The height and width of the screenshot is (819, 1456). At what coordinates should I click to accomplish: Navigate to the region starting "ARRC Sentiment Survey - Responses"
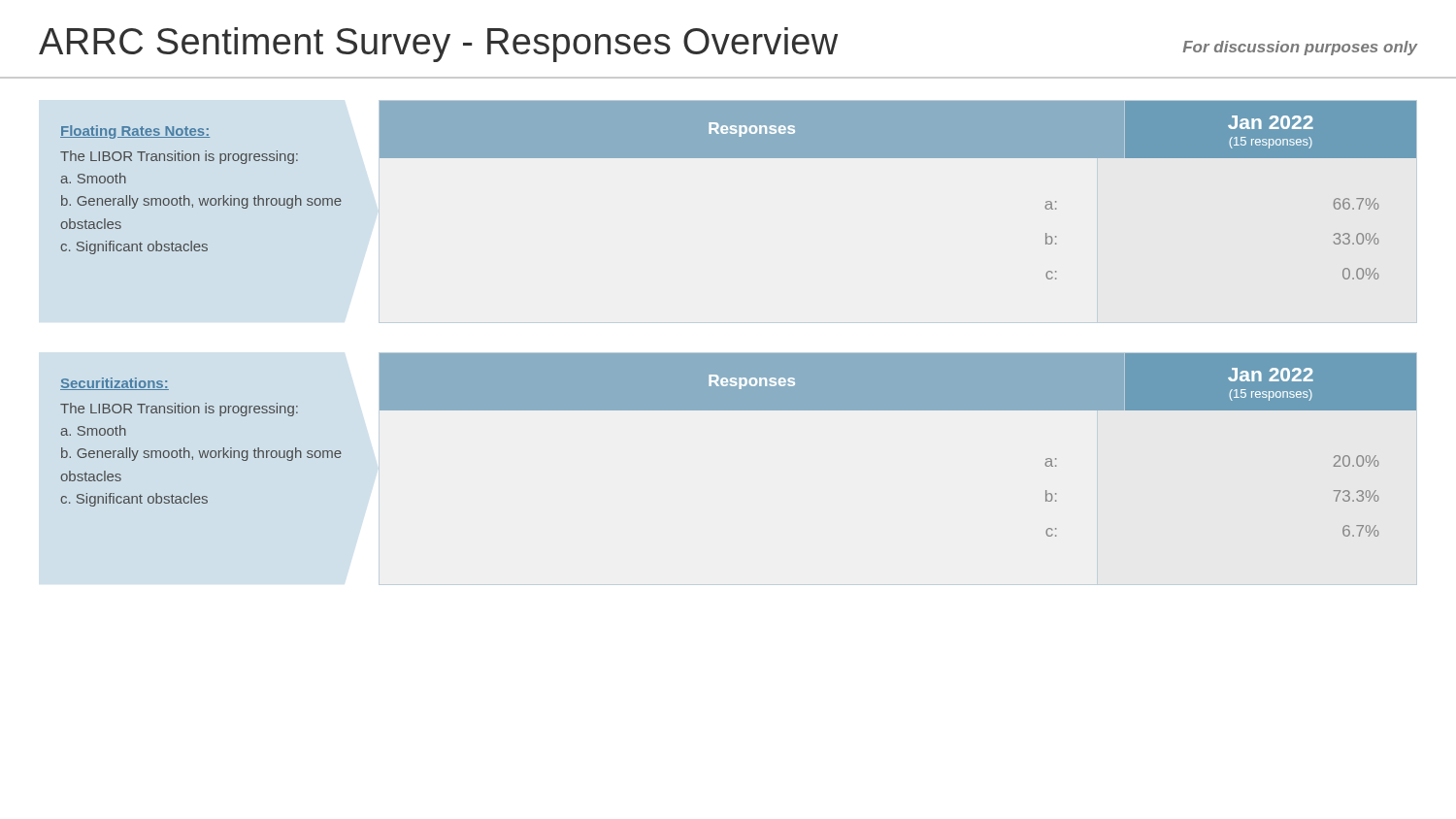point(439,42)
